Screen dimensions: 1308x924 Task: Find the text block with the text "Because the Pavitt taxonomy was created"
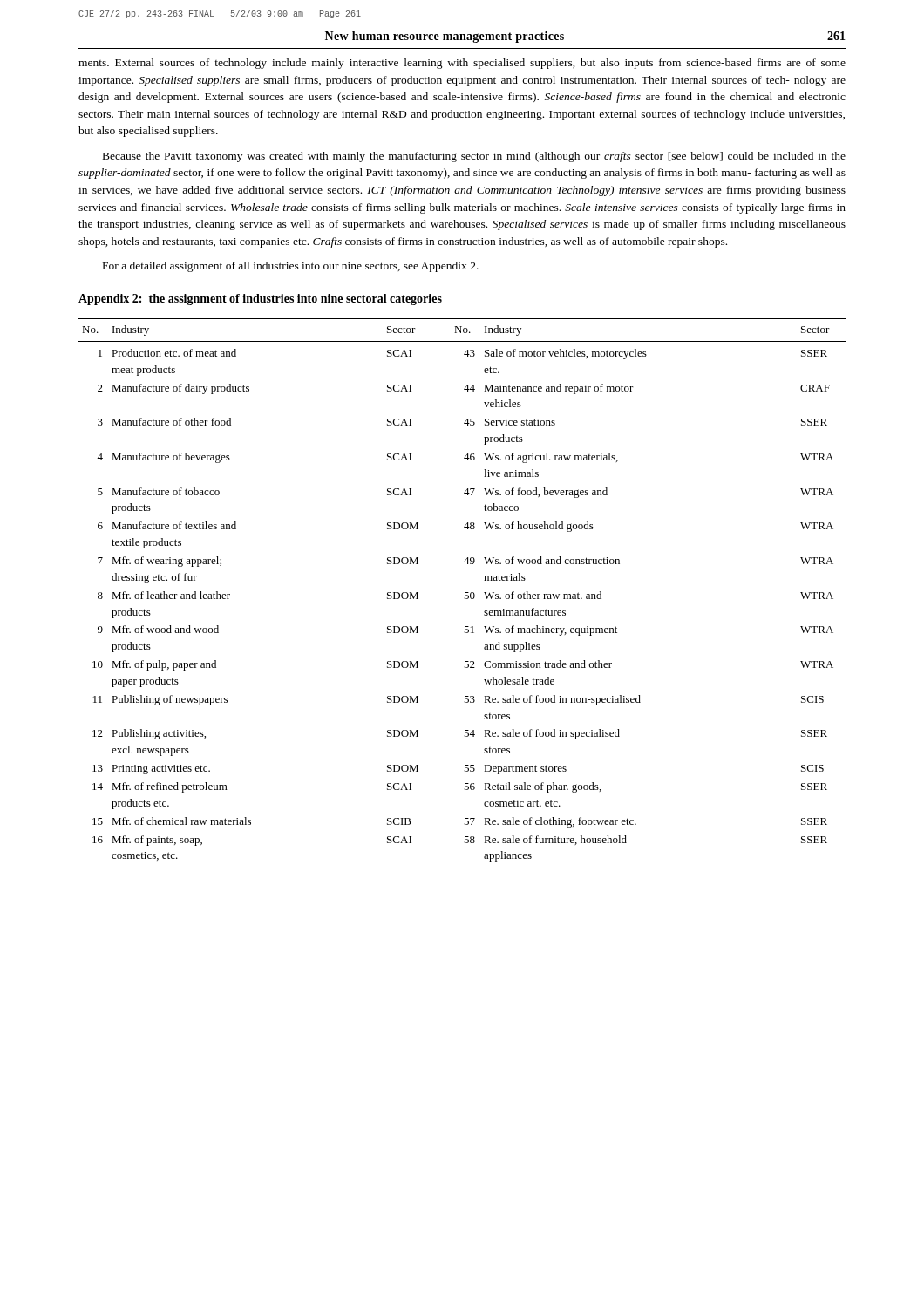pyautogui.click(x=462, y=198)
